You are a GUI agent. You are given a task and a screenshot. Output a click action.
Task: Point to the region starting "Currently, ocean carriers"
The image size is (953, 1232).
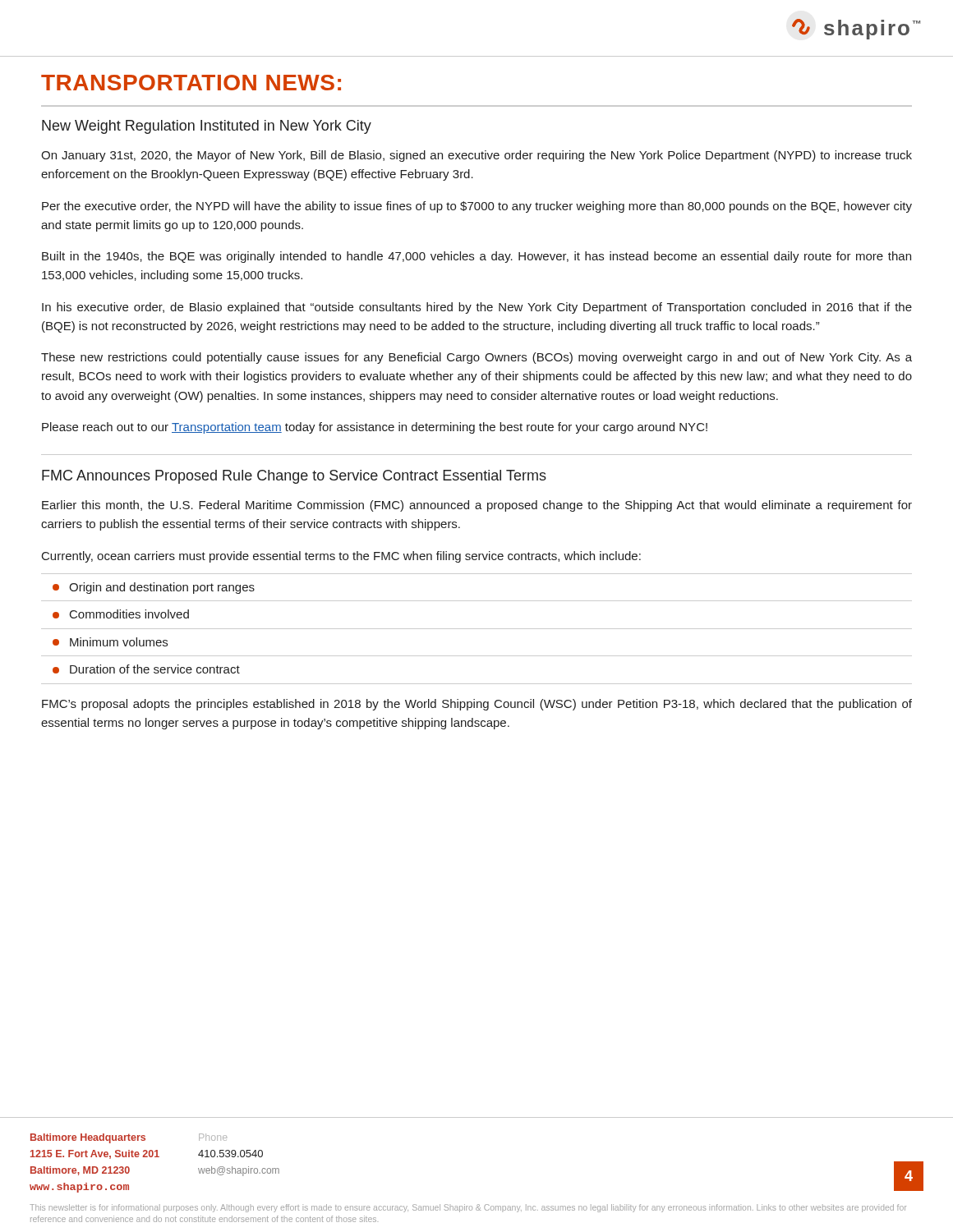click(x=476, y=555)
